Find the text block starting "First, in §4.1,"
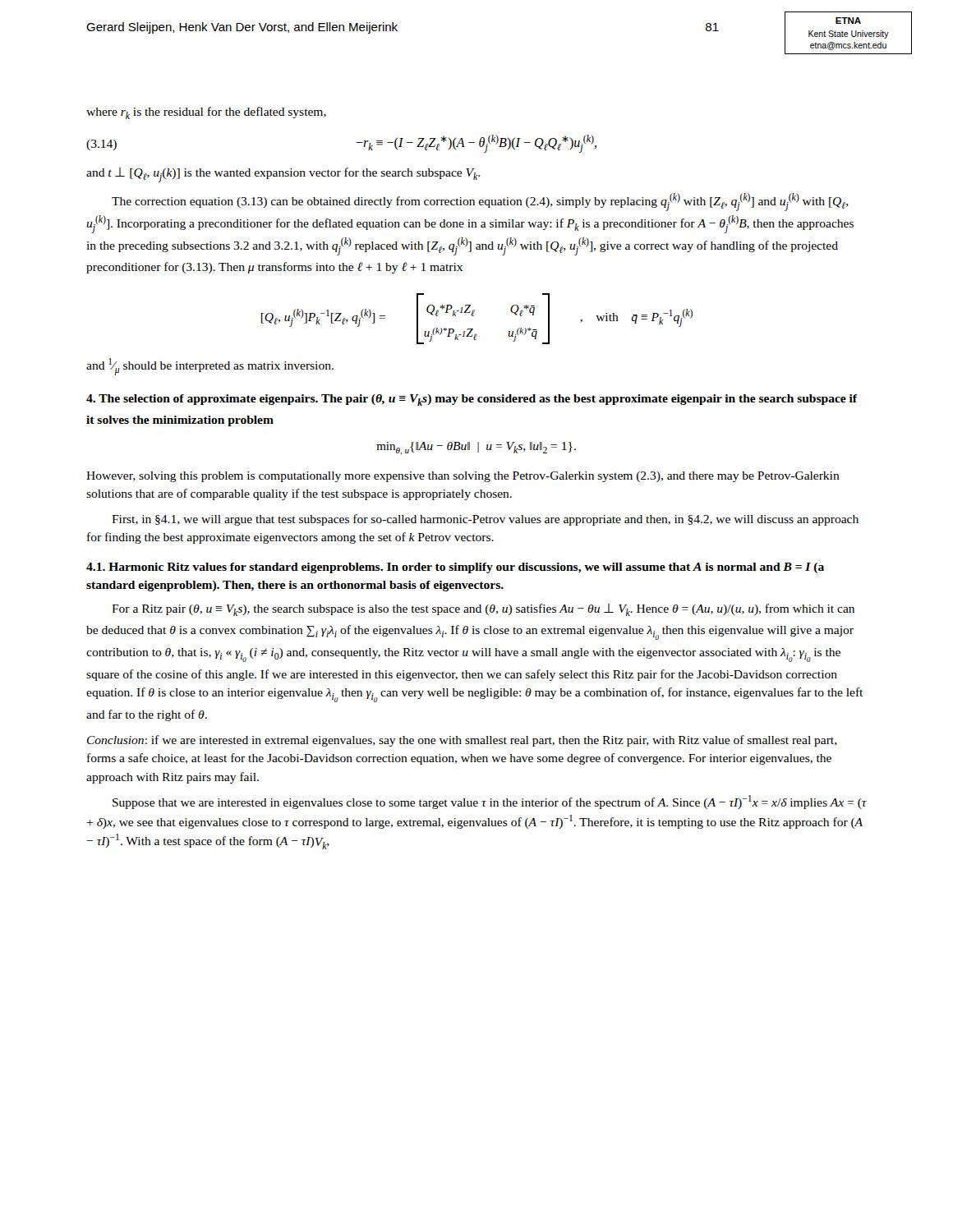 [472, 528]
